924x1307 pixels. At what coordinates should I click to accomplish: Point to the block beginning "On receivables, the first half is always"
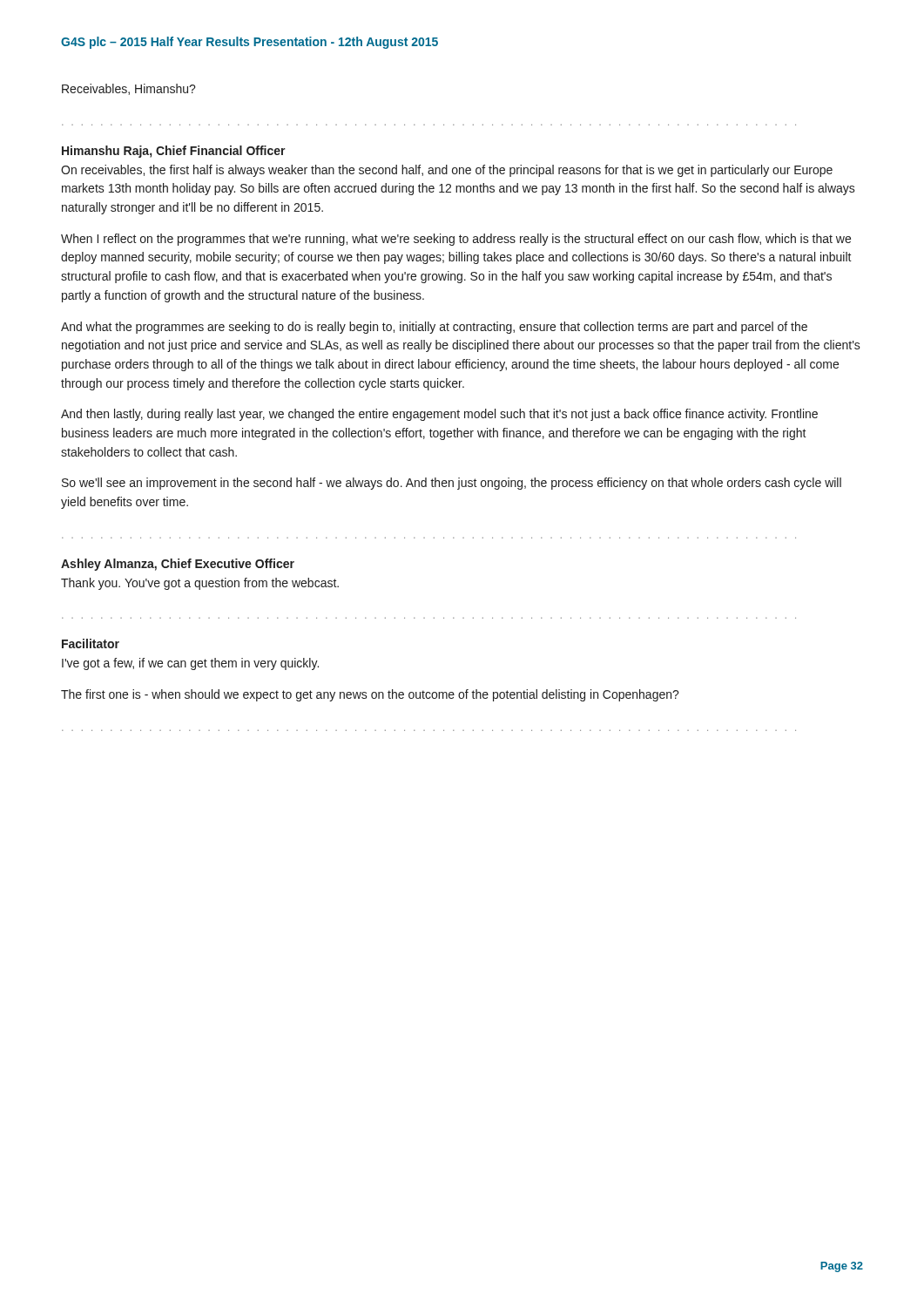point(458,189)
